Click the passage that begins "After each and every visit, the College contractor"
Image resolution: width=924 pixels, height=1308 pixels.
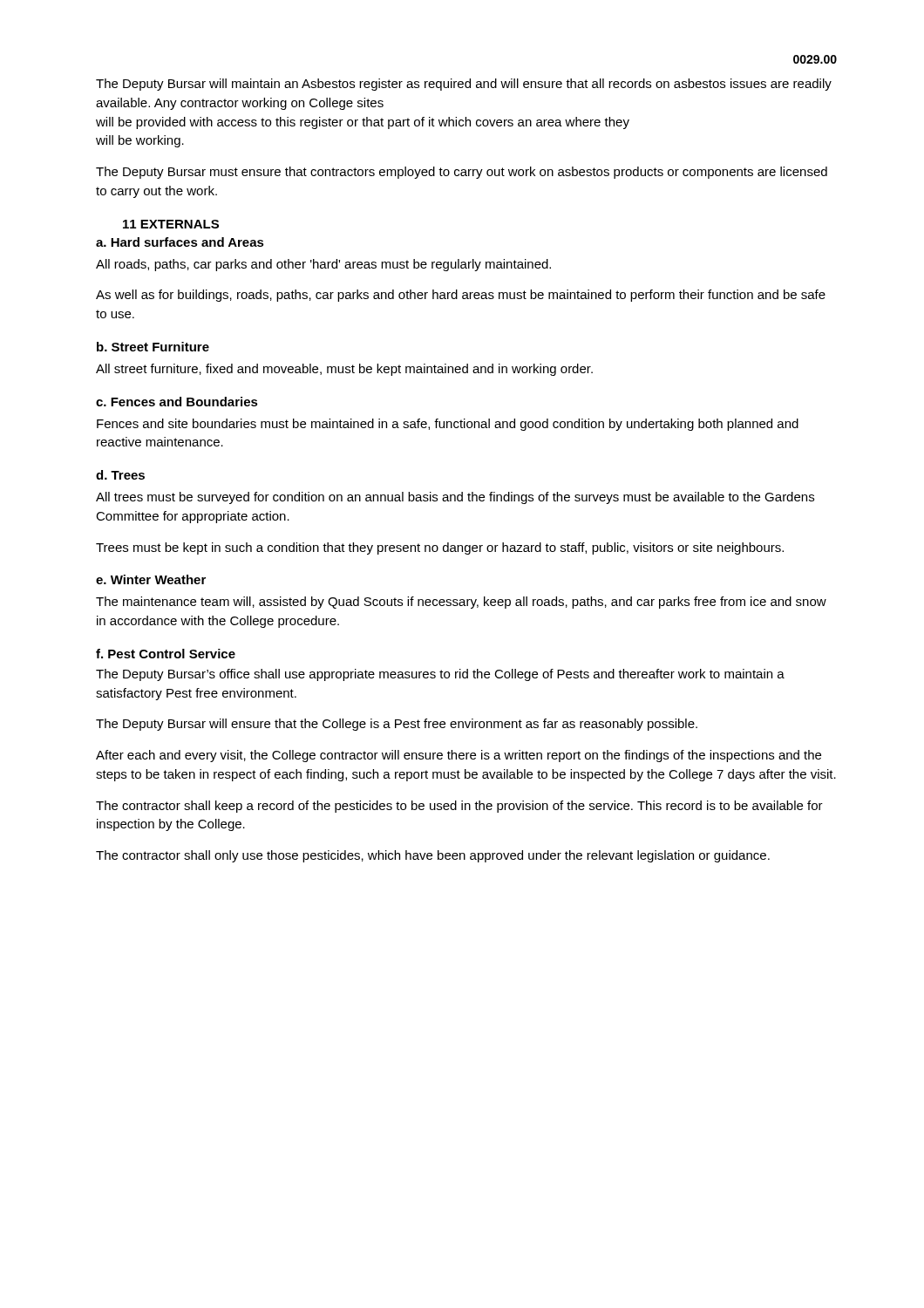click(x=466, y=764)
